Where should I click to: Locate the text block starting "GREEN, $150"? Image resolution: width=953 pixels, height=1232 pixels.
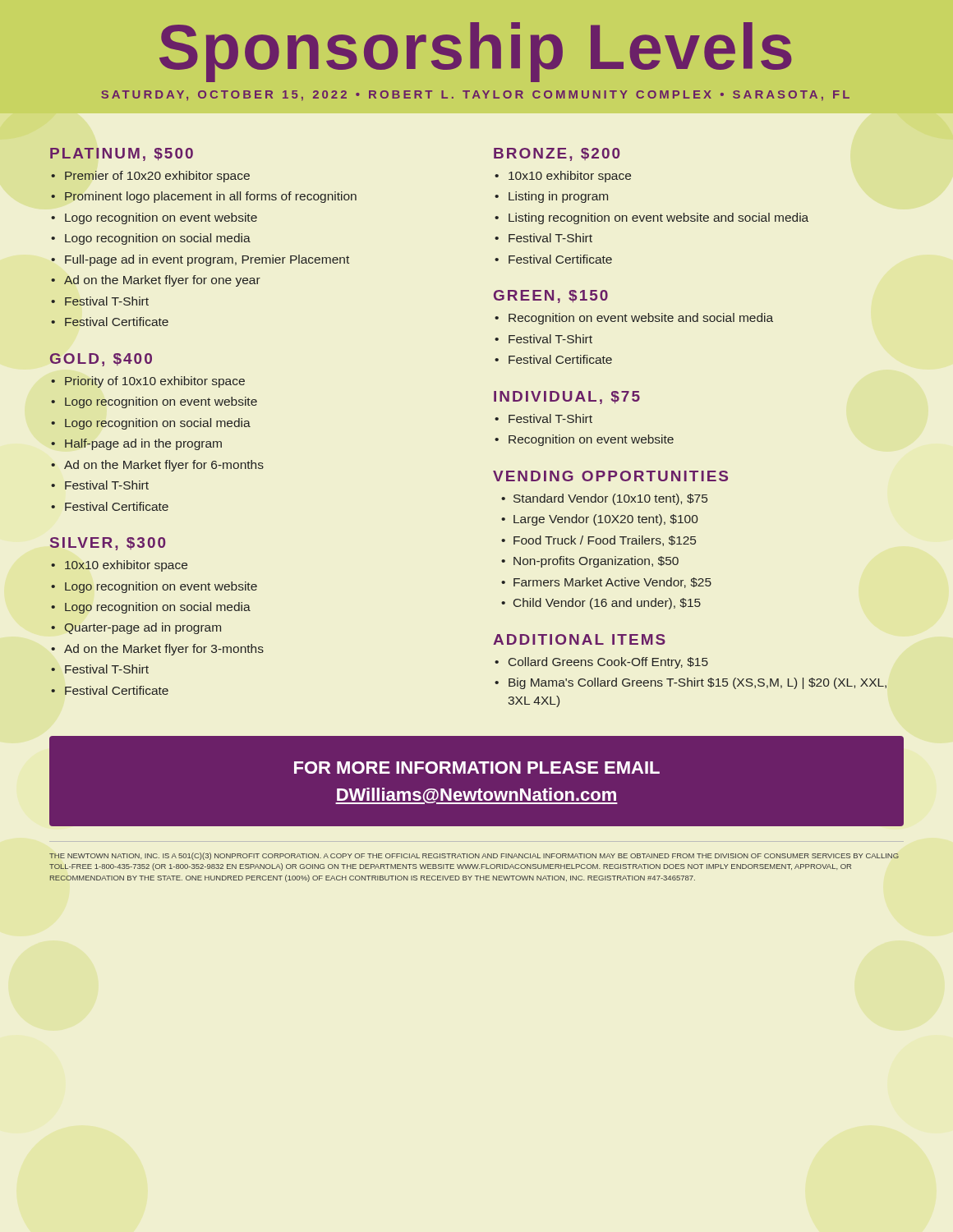coord(551,296)
